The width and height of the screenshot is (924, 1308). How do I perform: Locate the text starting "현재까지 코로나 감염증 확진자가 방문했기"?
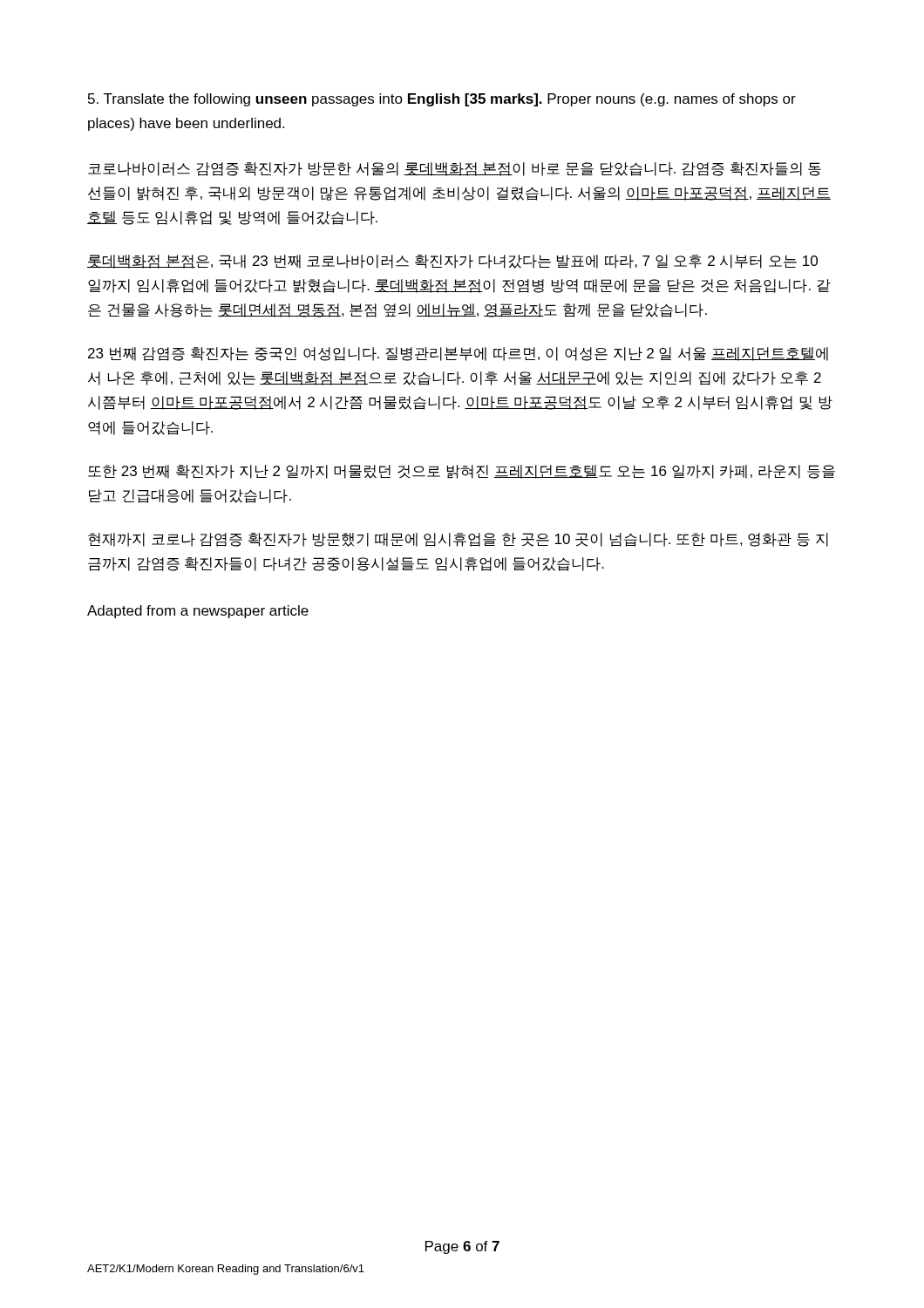click(458, 551)
